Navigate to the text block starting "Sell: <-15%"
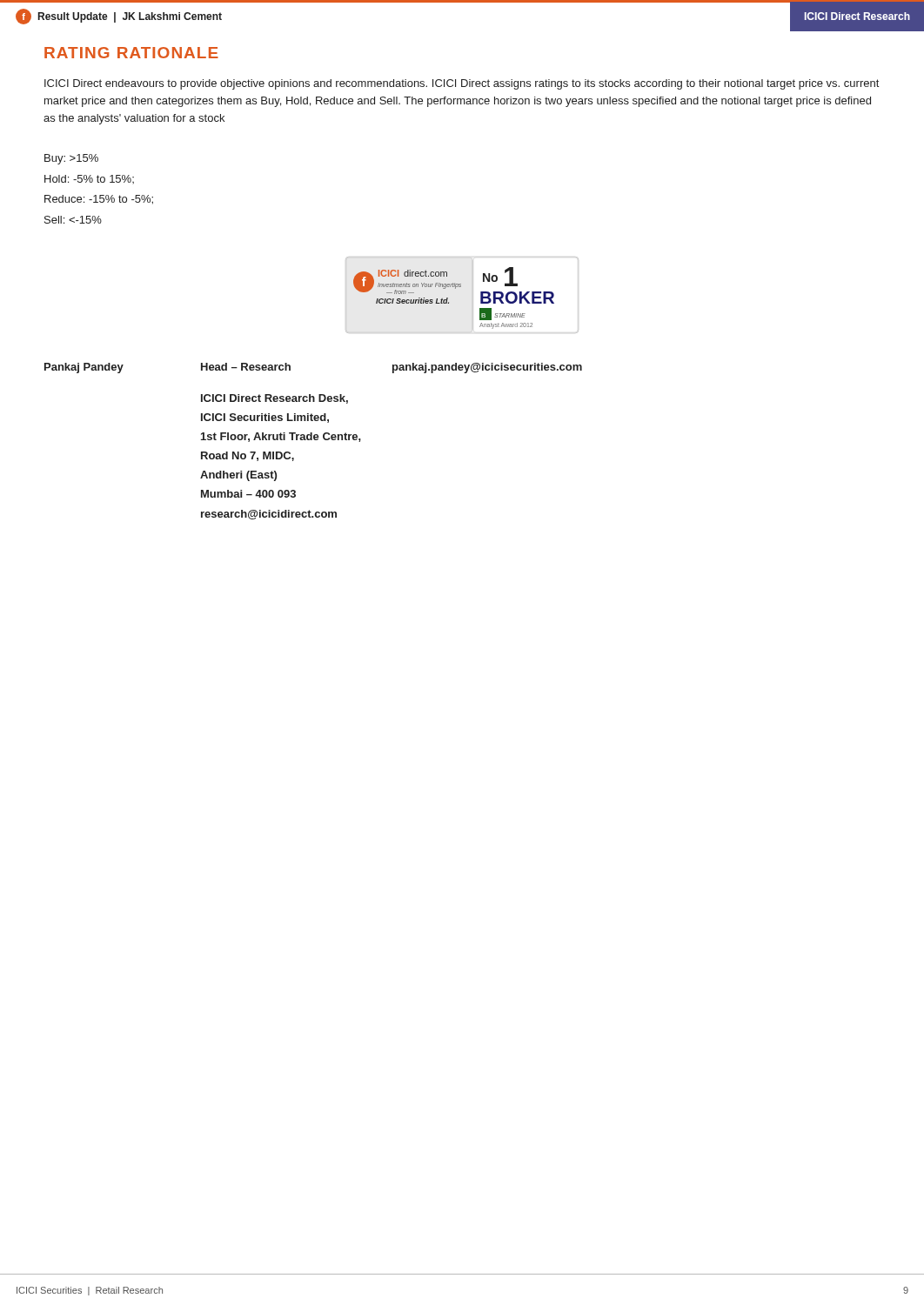This screenshot has height=1305, width=924. tap(73, 219)
